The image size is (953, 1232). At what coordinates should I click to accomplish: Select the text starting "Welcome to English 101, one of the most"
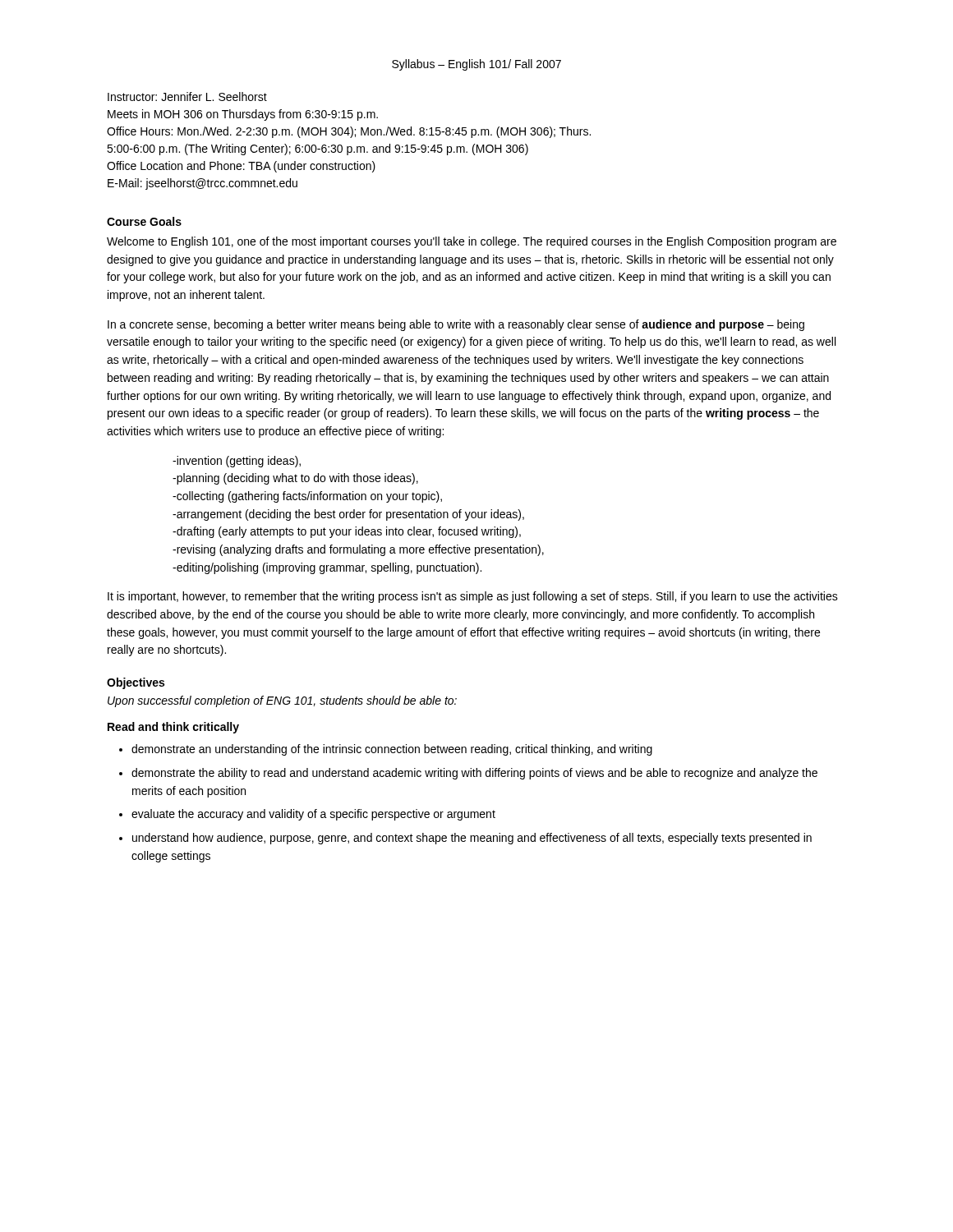472,268
